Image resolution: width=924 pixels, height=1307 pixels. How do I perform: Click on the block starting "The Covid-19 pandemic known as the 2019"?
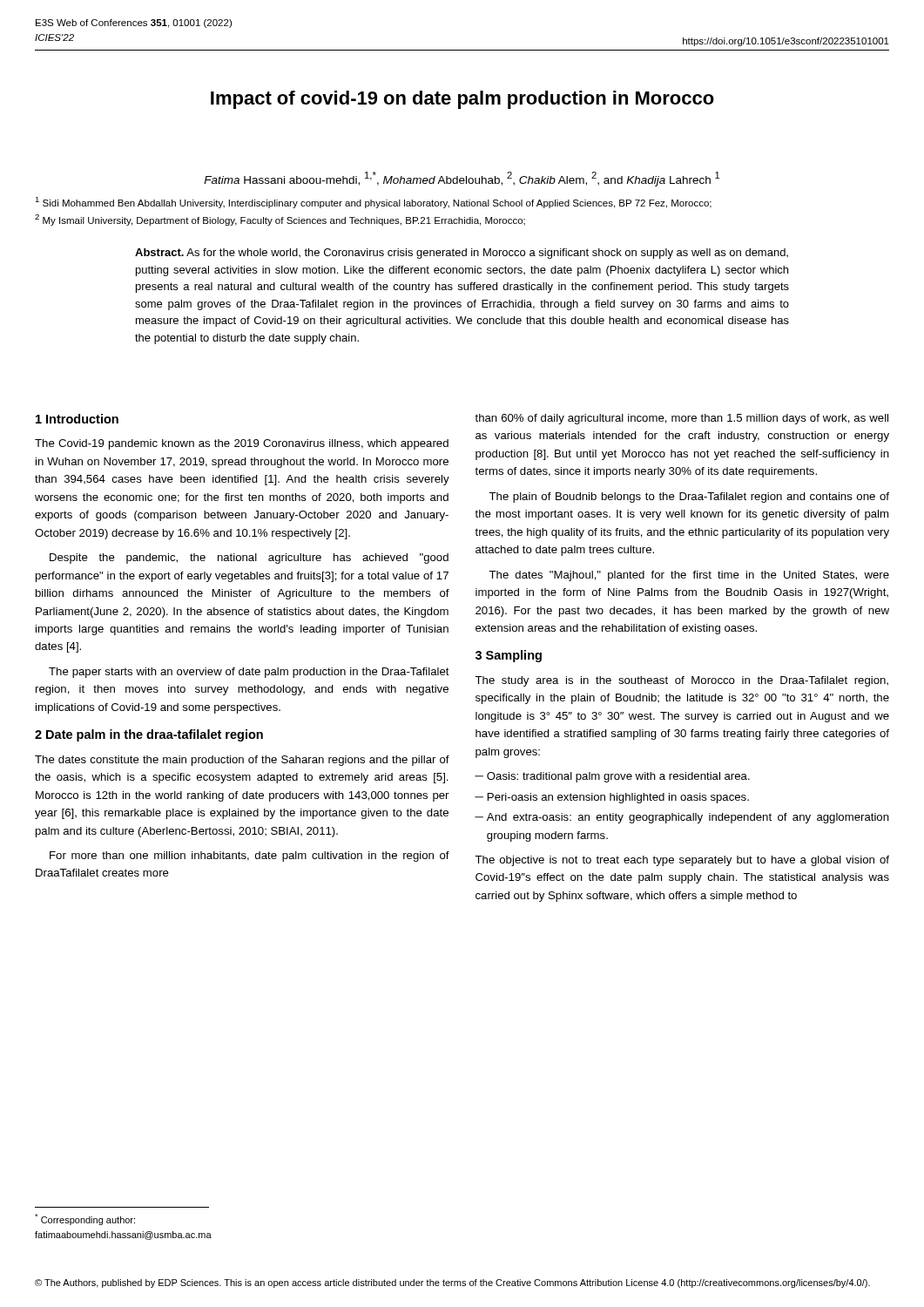(242, 488)
